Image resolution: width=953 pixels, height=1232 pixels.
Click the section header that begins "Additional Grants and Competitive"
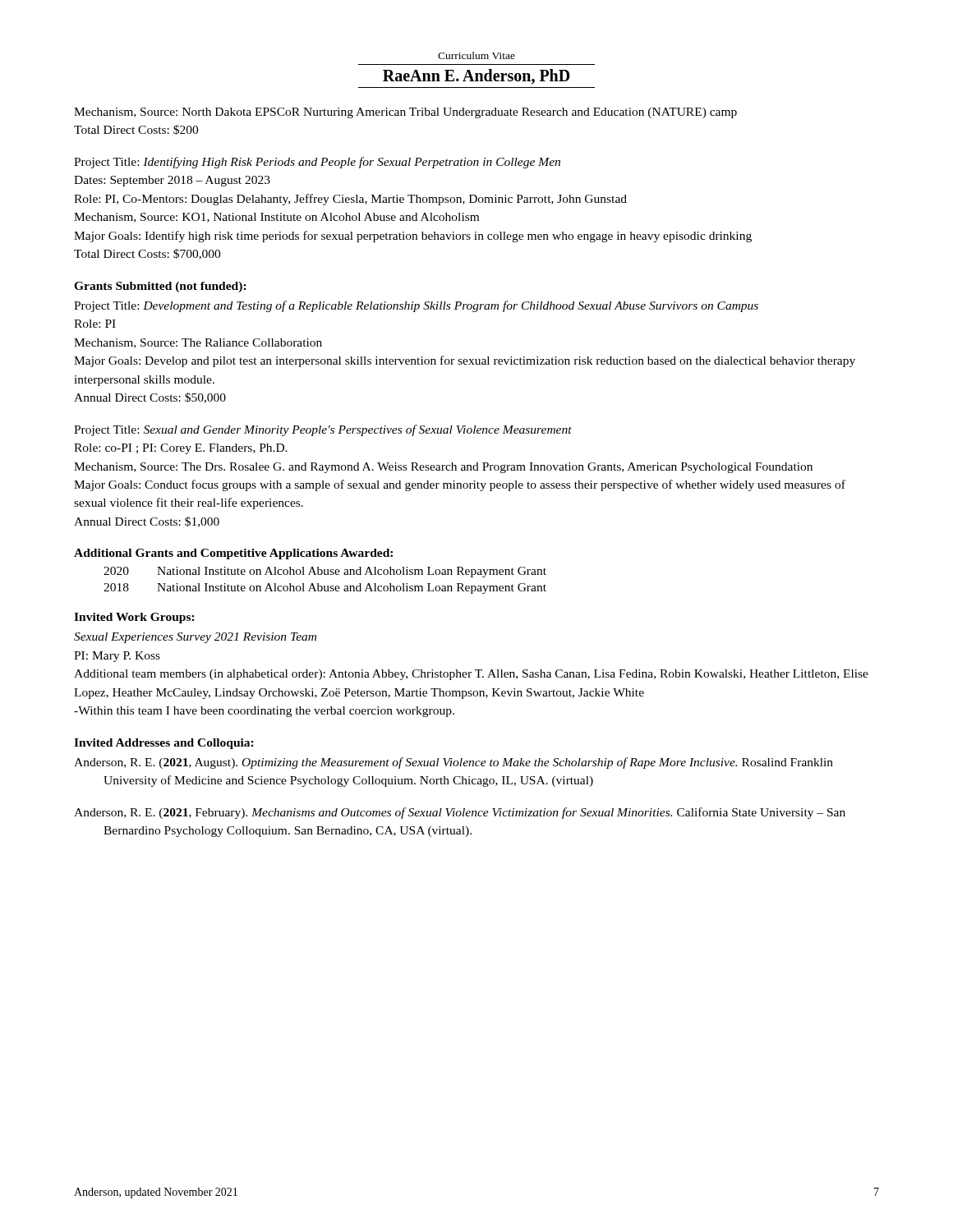click(234, 553)
